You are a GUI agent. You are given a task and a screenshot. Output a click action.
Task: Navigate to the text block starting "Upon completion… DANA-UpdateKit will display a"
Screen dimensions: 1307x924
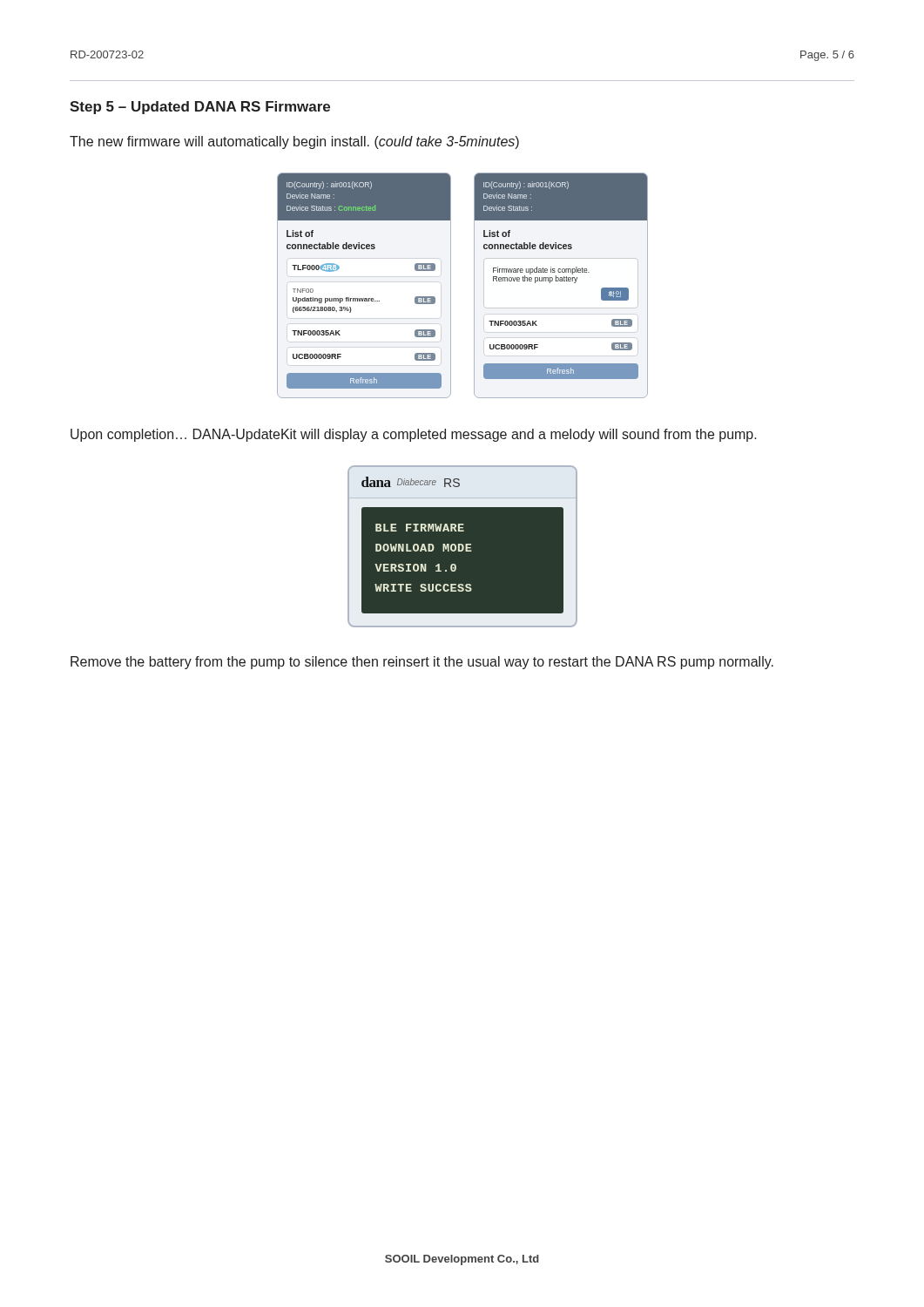point(414,434)
